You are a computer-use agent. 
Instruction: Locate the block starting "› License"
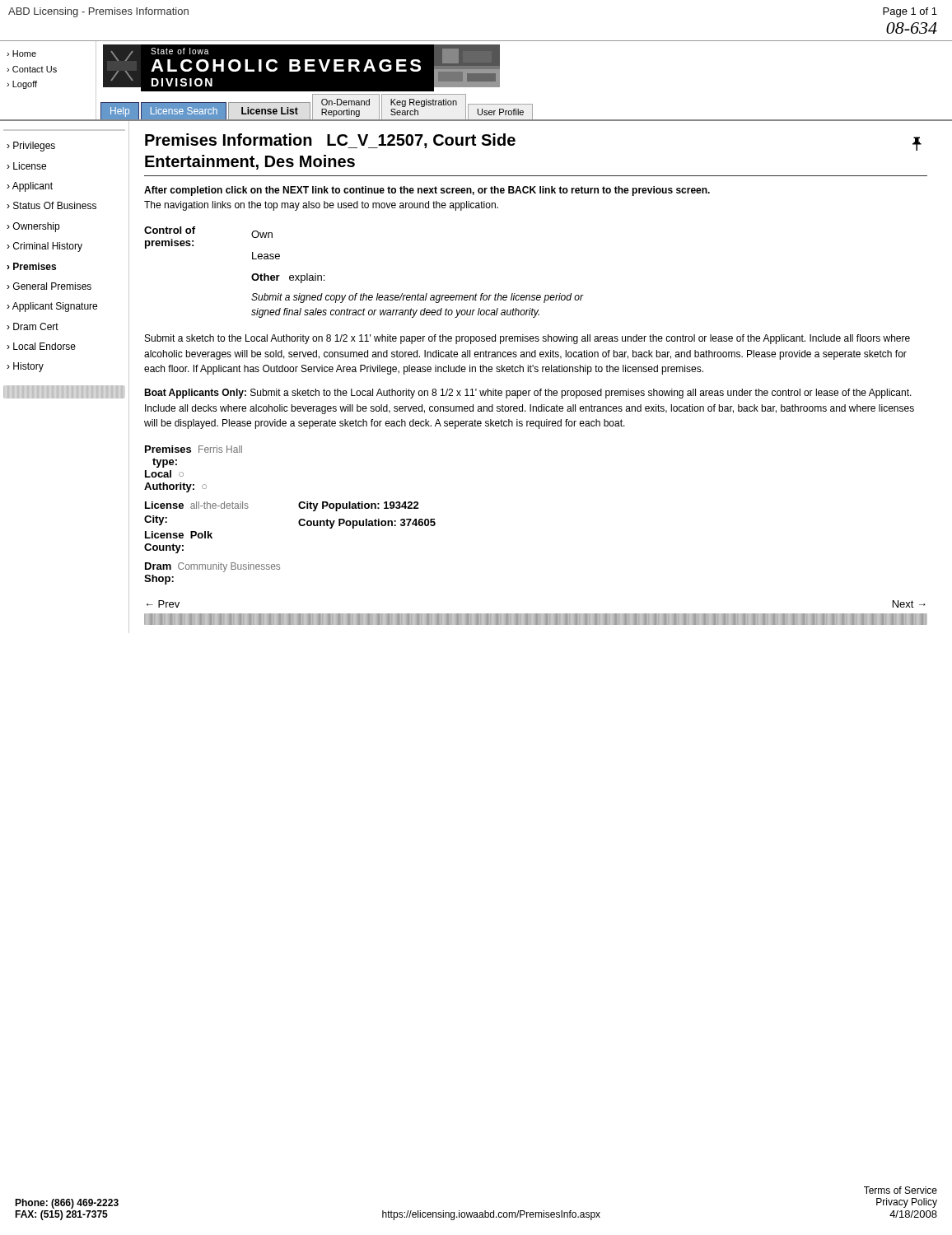tap(27, 166)
